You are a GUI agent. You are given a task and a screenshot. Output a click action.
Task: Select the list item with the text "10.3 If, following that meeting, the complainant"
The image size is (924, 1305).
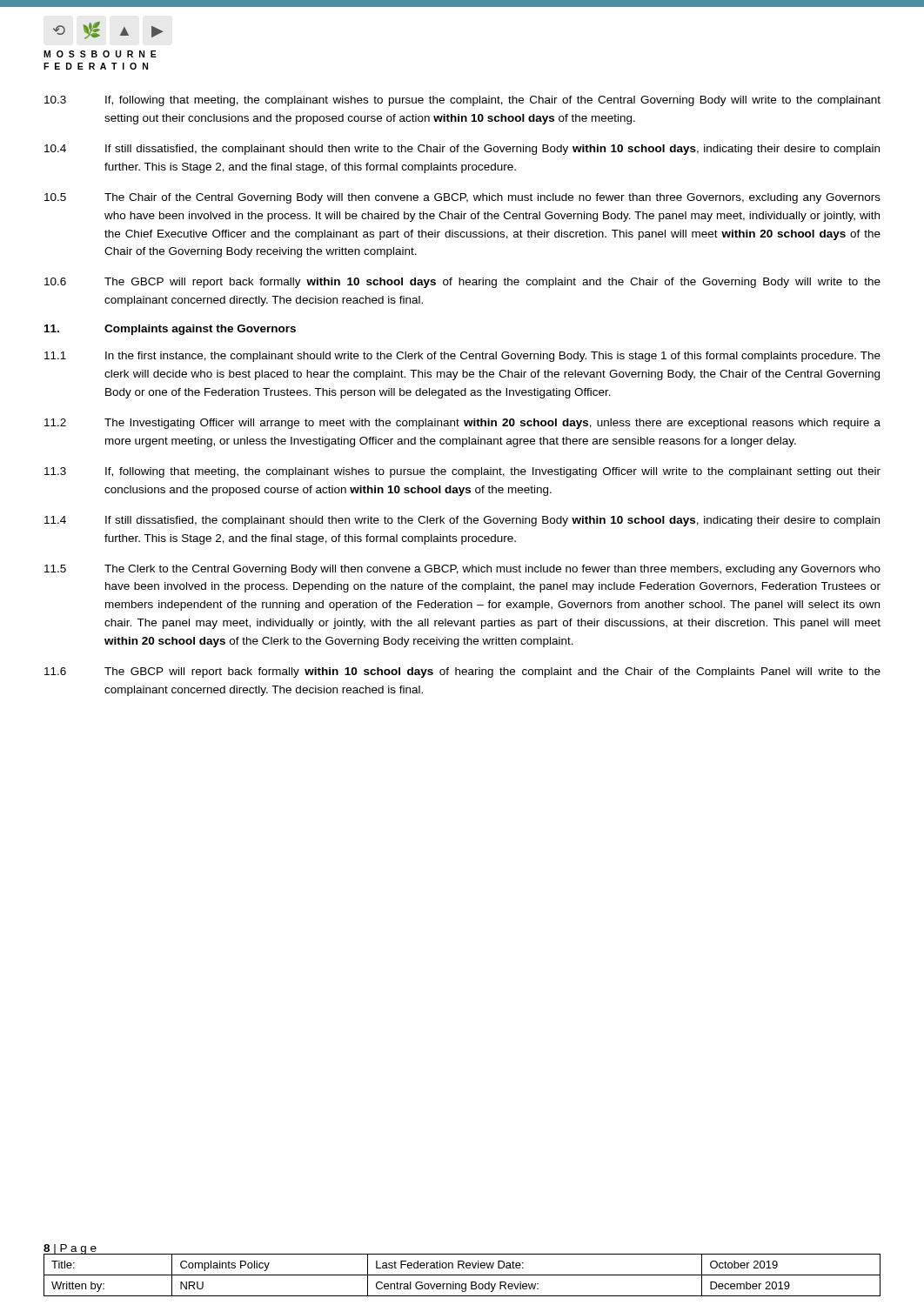point(462,110)
